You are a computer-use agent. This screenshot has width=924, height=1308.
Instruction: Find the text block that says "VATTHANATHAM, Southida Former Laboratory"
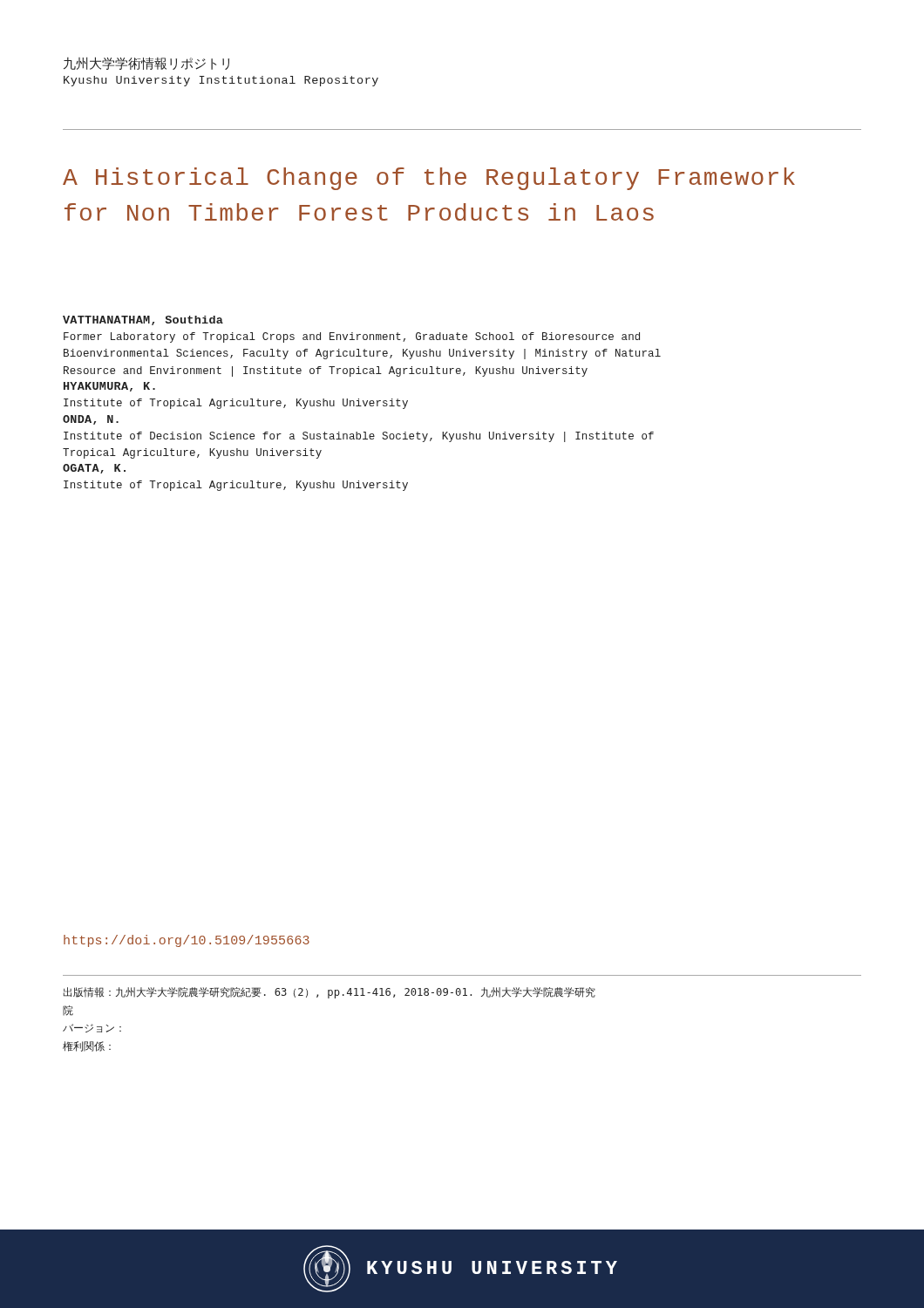pyautogui.click(x=442, y=347)
